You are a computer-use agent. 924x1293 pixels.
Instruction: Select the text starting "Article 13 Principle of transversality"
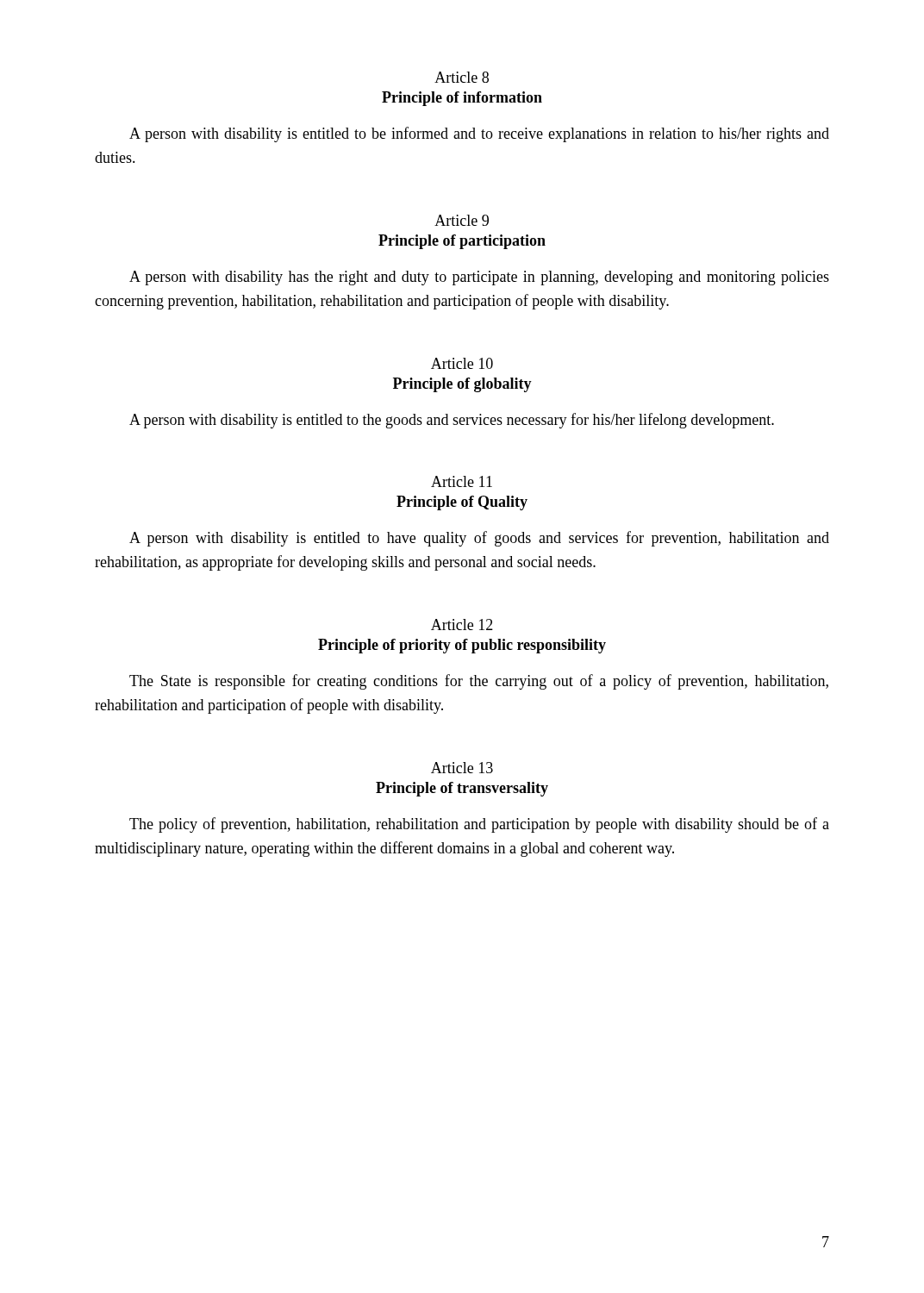pos(462,778)
